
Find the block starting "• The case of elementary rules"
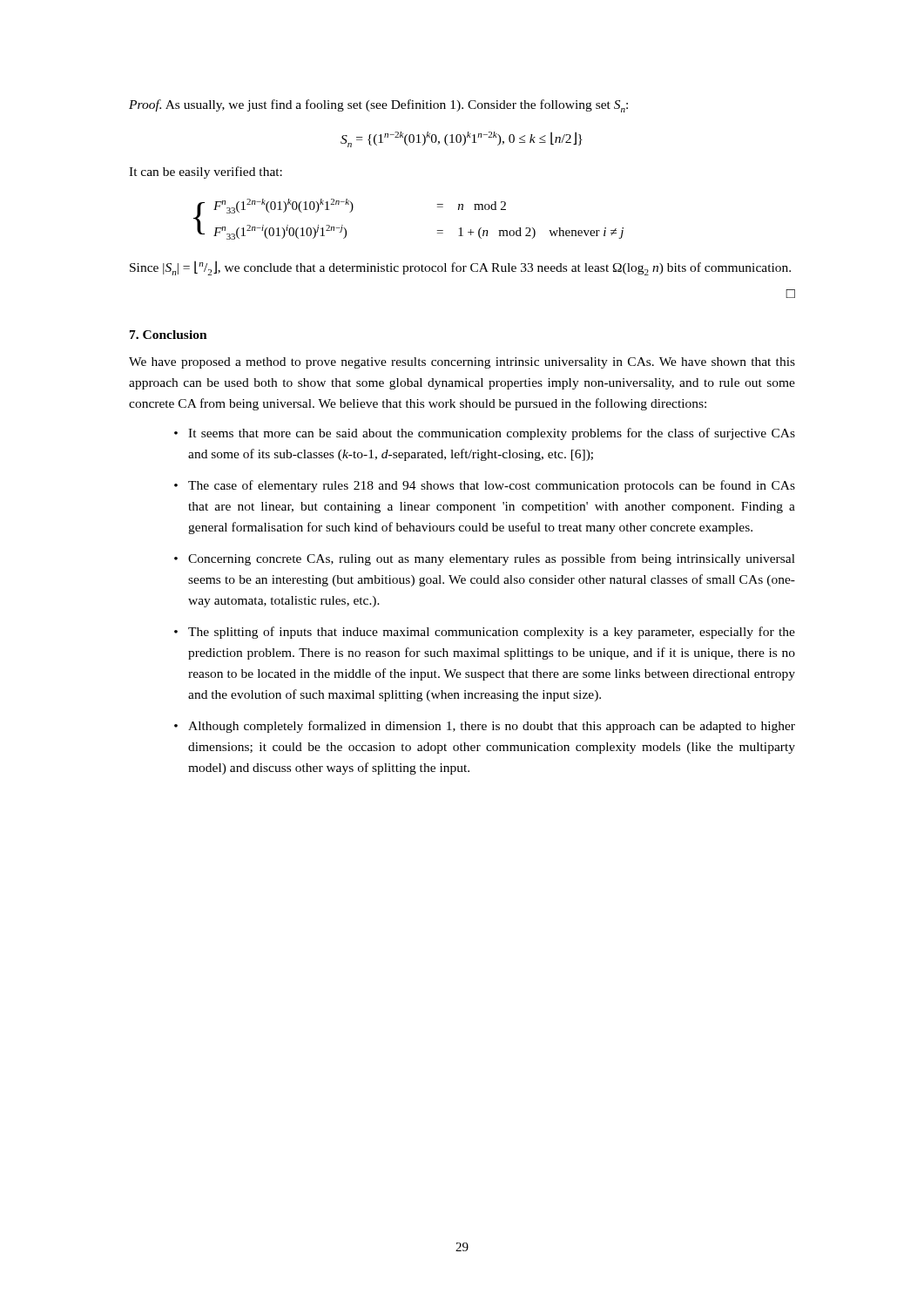pyautogui.click(x=479, y=506)
